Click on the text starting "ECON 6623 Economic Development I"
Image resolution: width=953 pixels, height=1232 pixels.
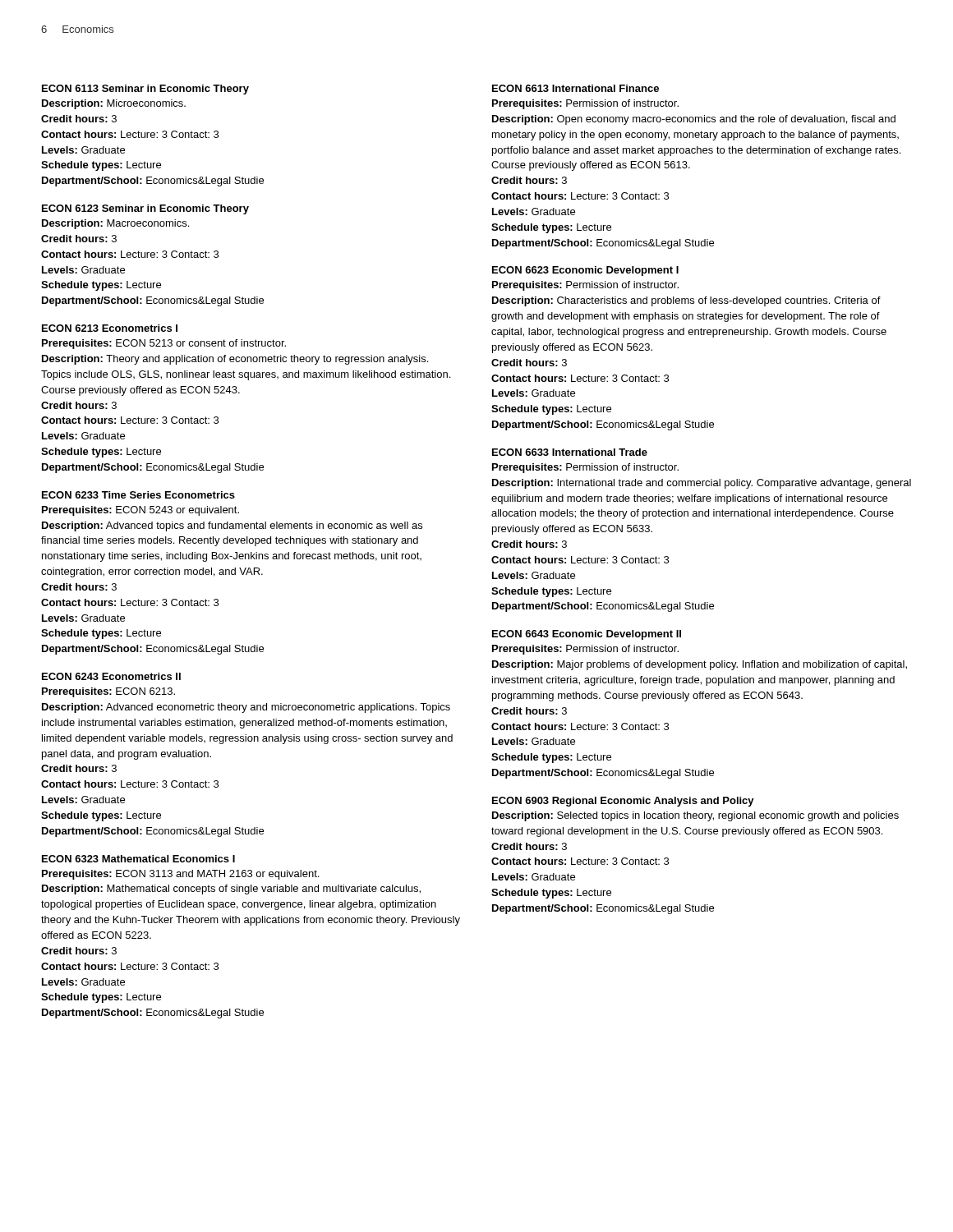coord(585,271)
